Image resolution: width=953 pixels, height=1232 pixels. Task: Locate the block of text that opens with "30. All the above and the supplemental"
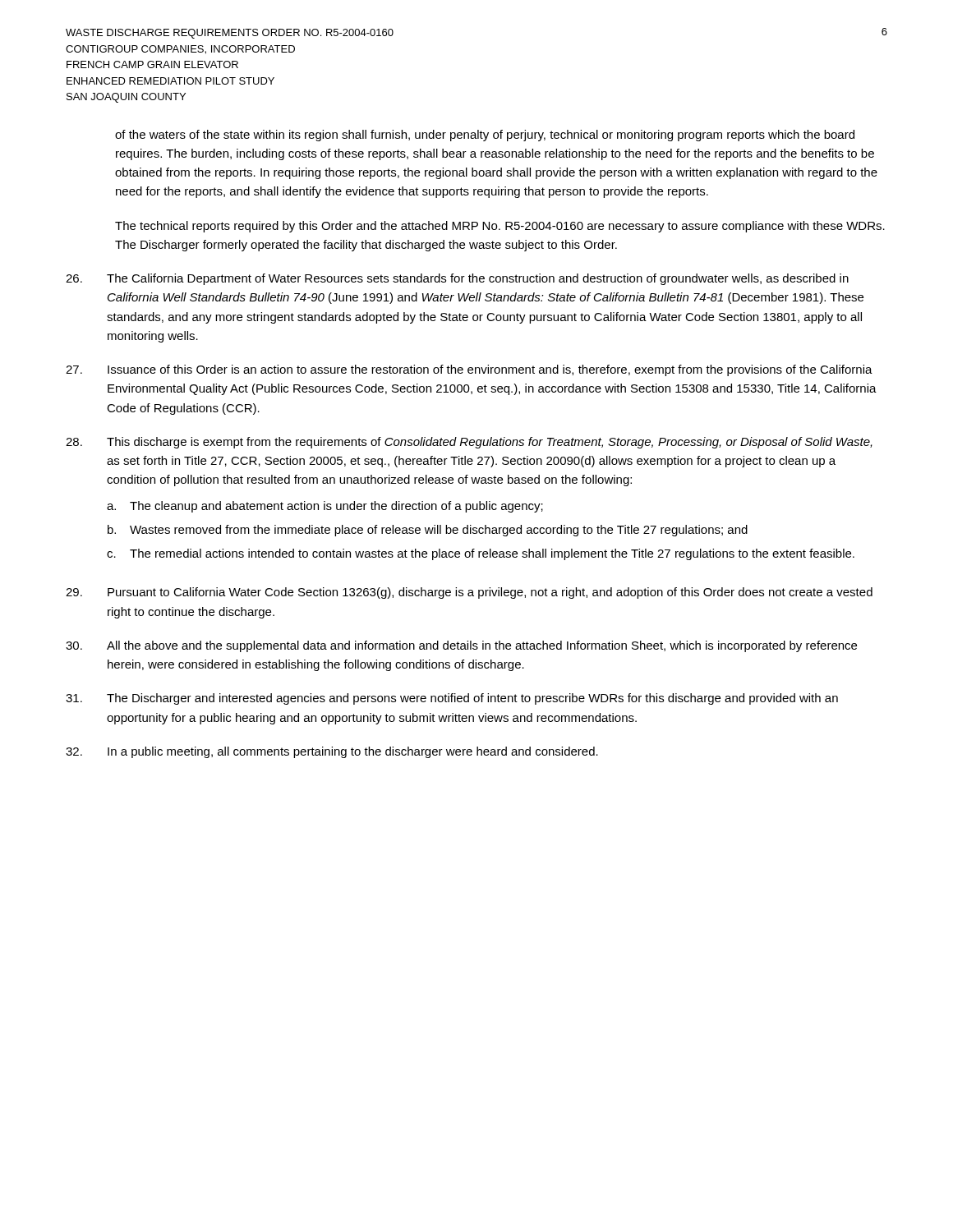476,655
